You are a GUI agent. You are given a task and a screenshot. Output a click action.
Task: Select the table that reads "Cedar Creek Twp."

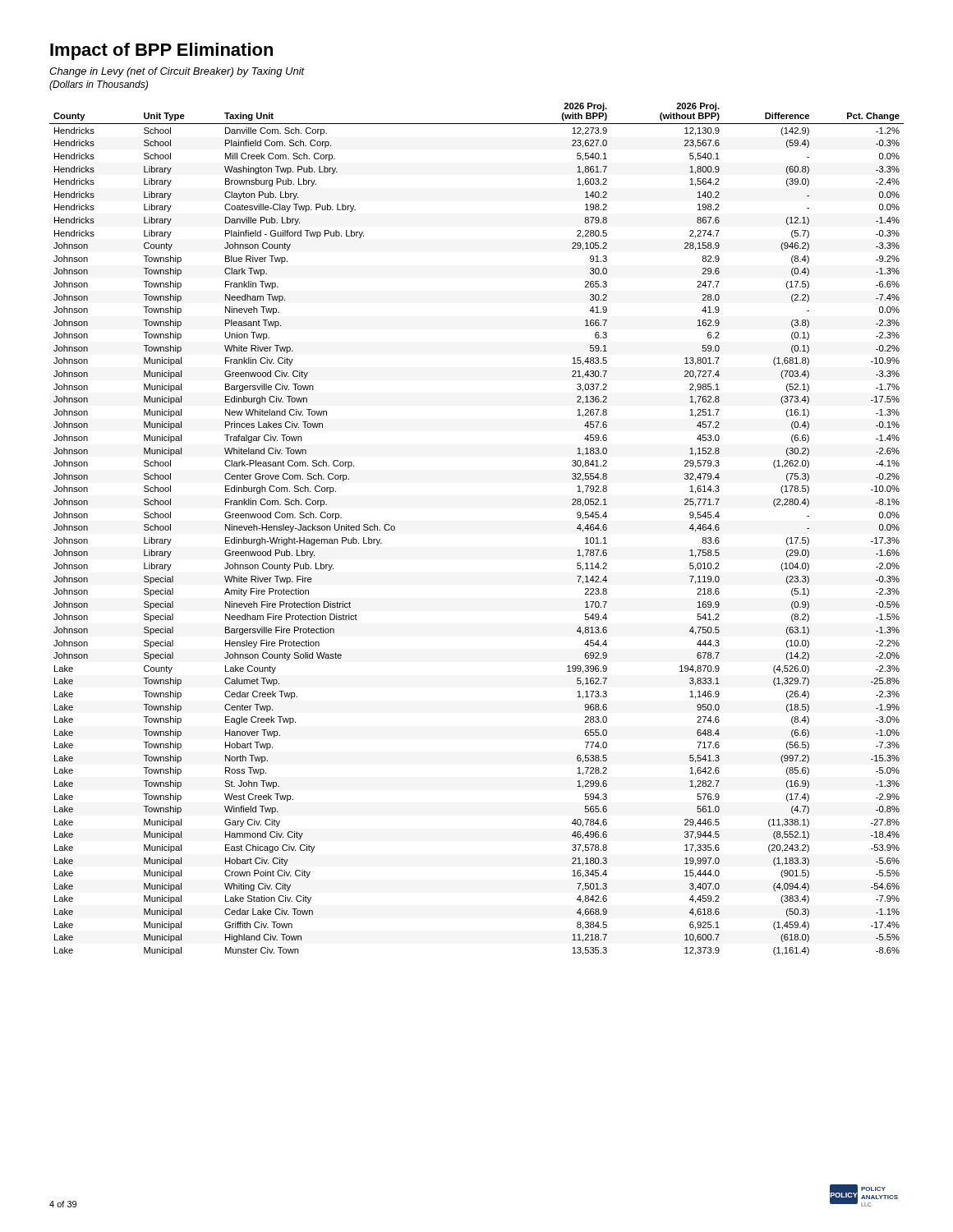tap(476, 528)
